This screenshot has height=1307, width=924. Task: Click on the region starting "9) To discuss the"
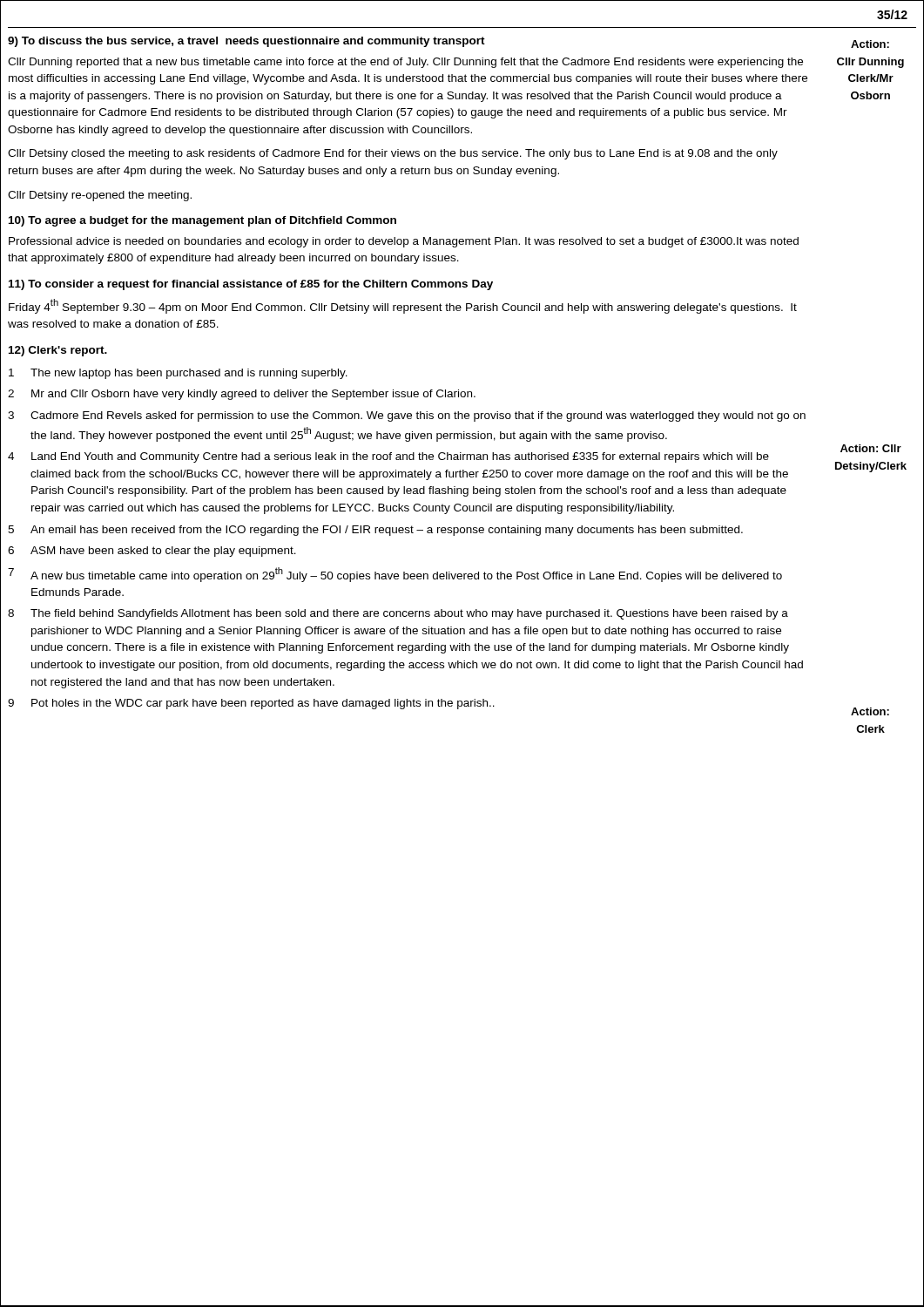click(246, 41)
